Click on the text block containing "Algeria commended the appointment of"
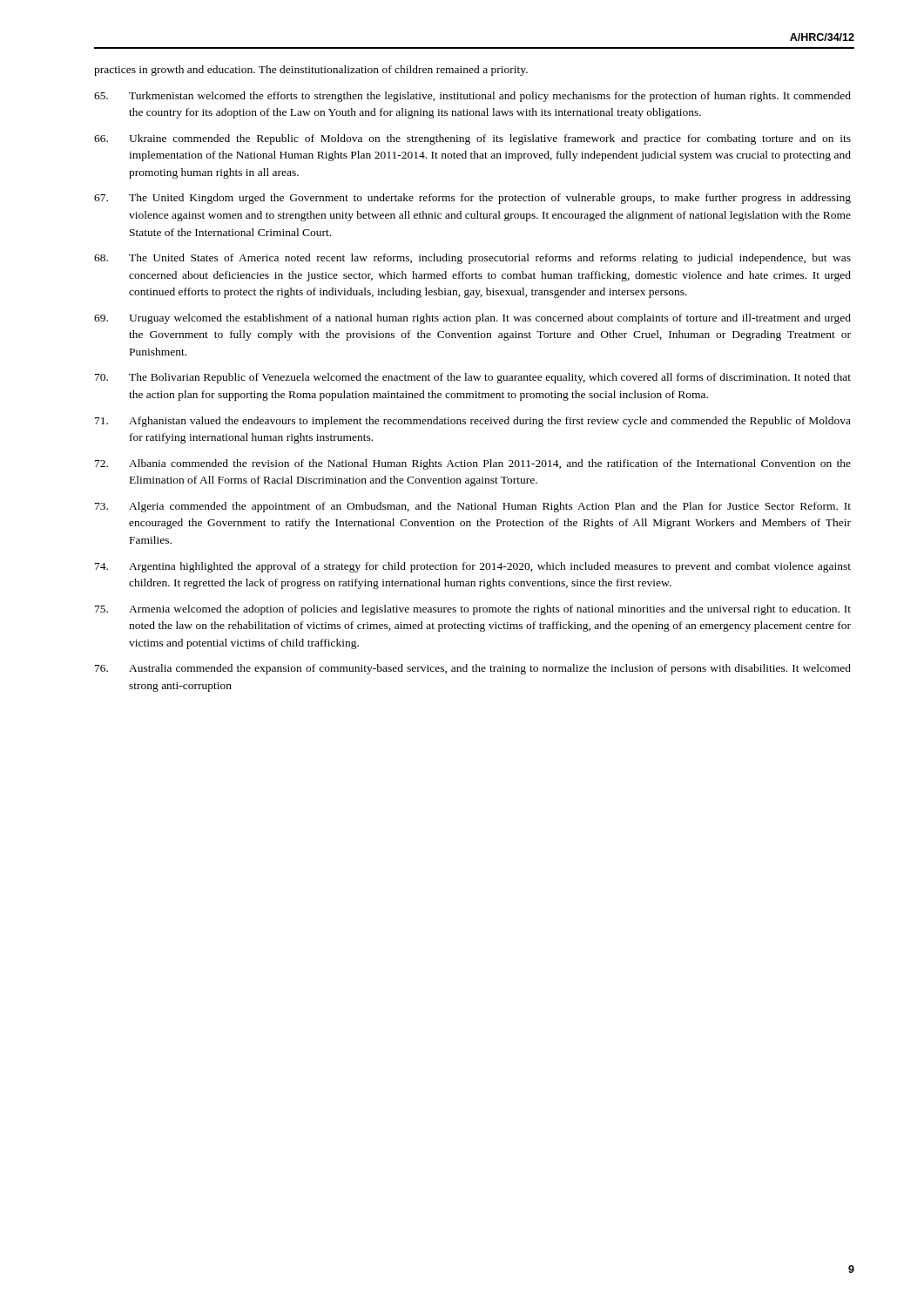 (472, 523)
